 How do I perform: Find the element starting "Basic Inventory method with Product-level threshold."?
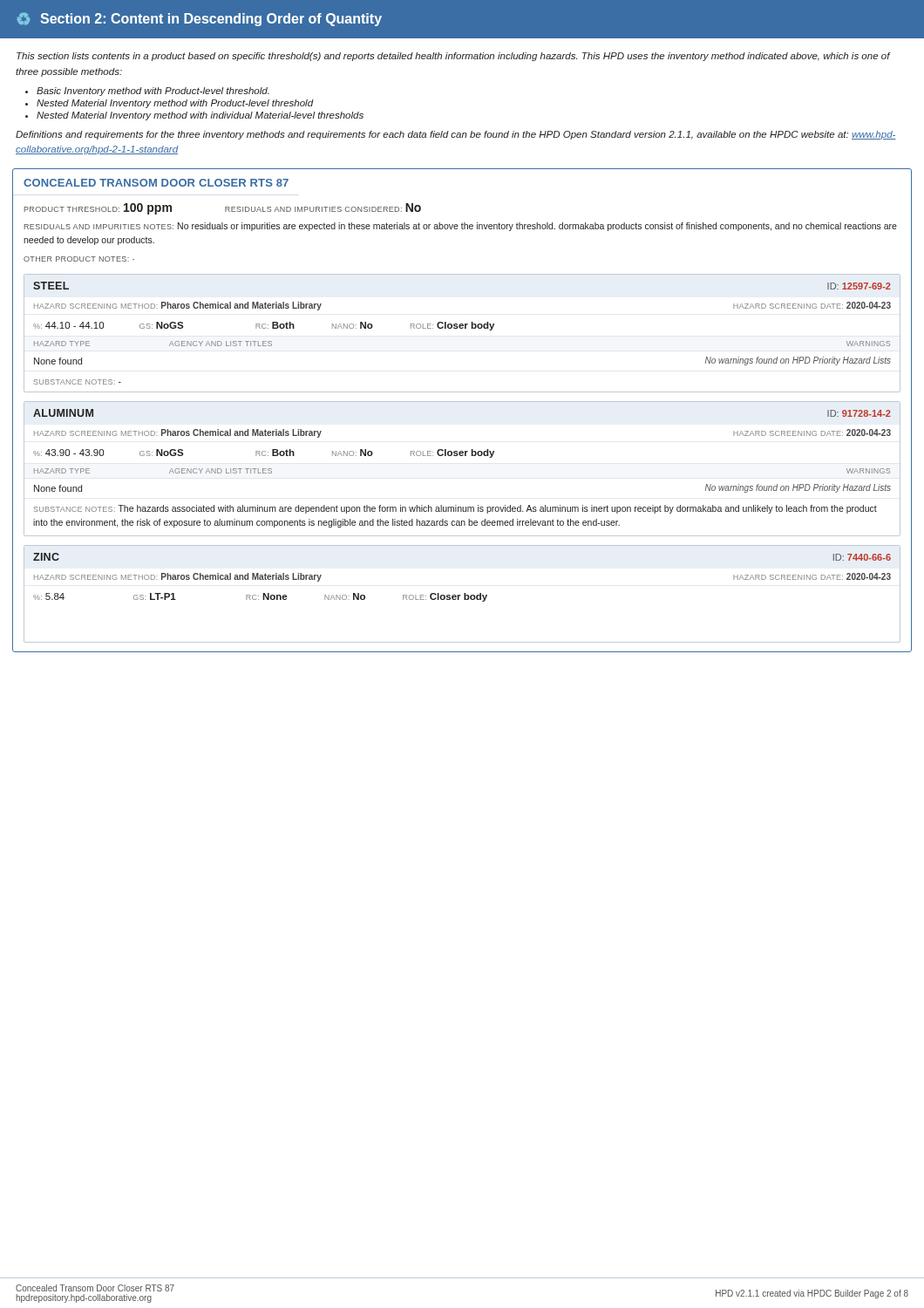pyautogui.click(x=153, y=90)
